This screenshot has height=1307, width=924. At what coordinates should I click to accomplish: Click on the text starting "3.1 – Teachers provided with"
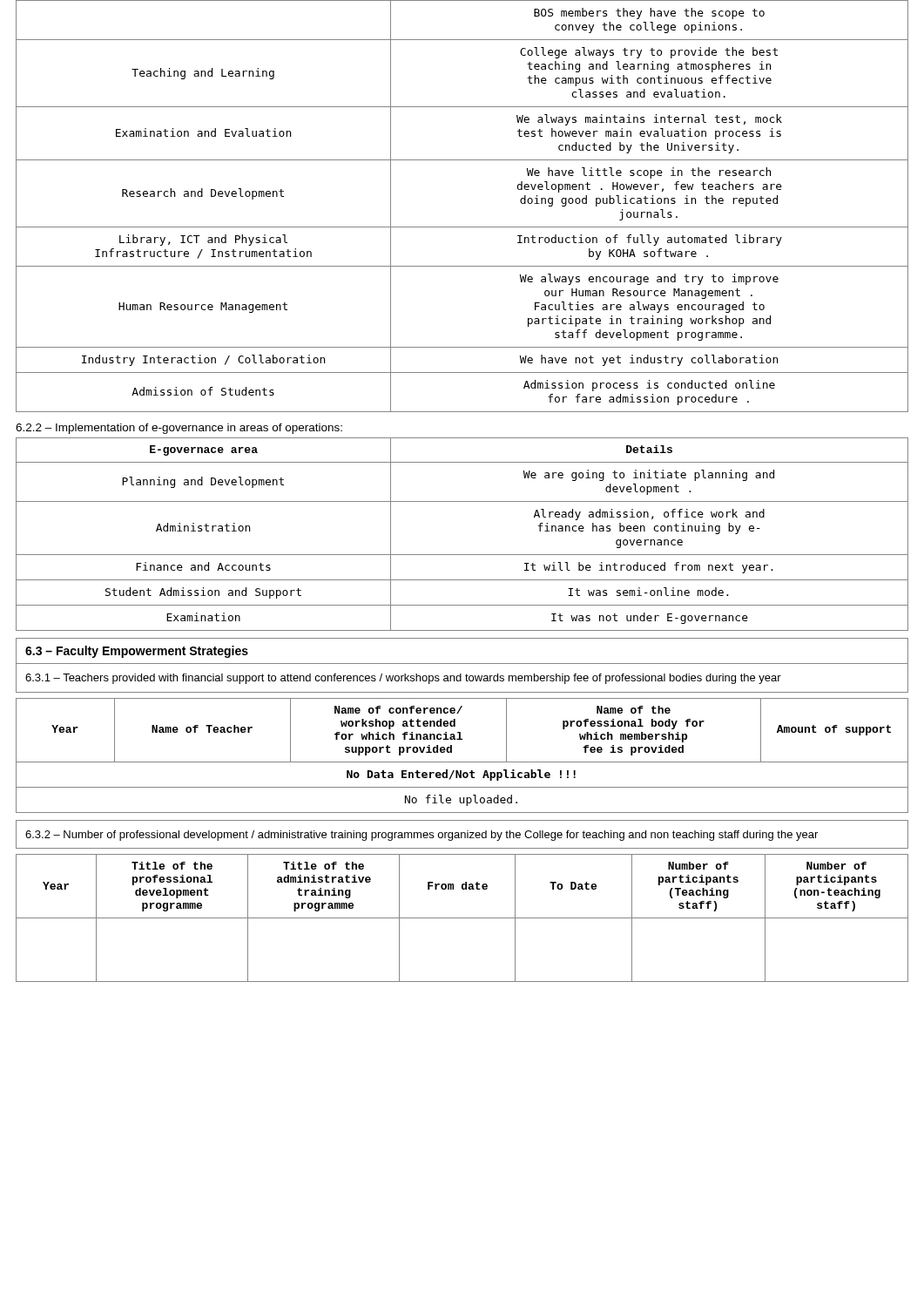[403, 677]
